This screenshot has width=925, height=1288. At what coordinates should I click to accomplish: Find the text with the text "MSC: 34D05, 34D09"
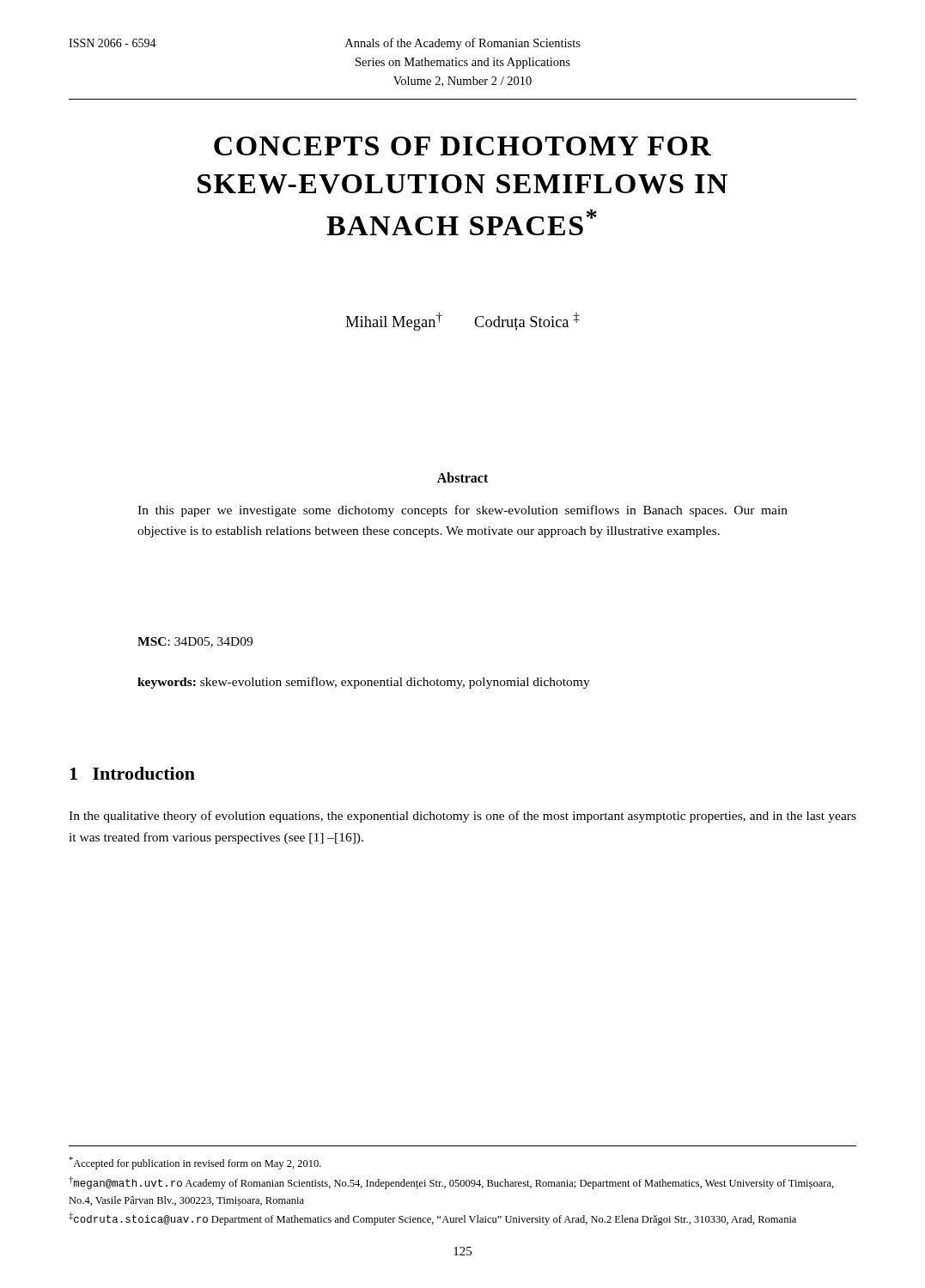click(195, 641)
